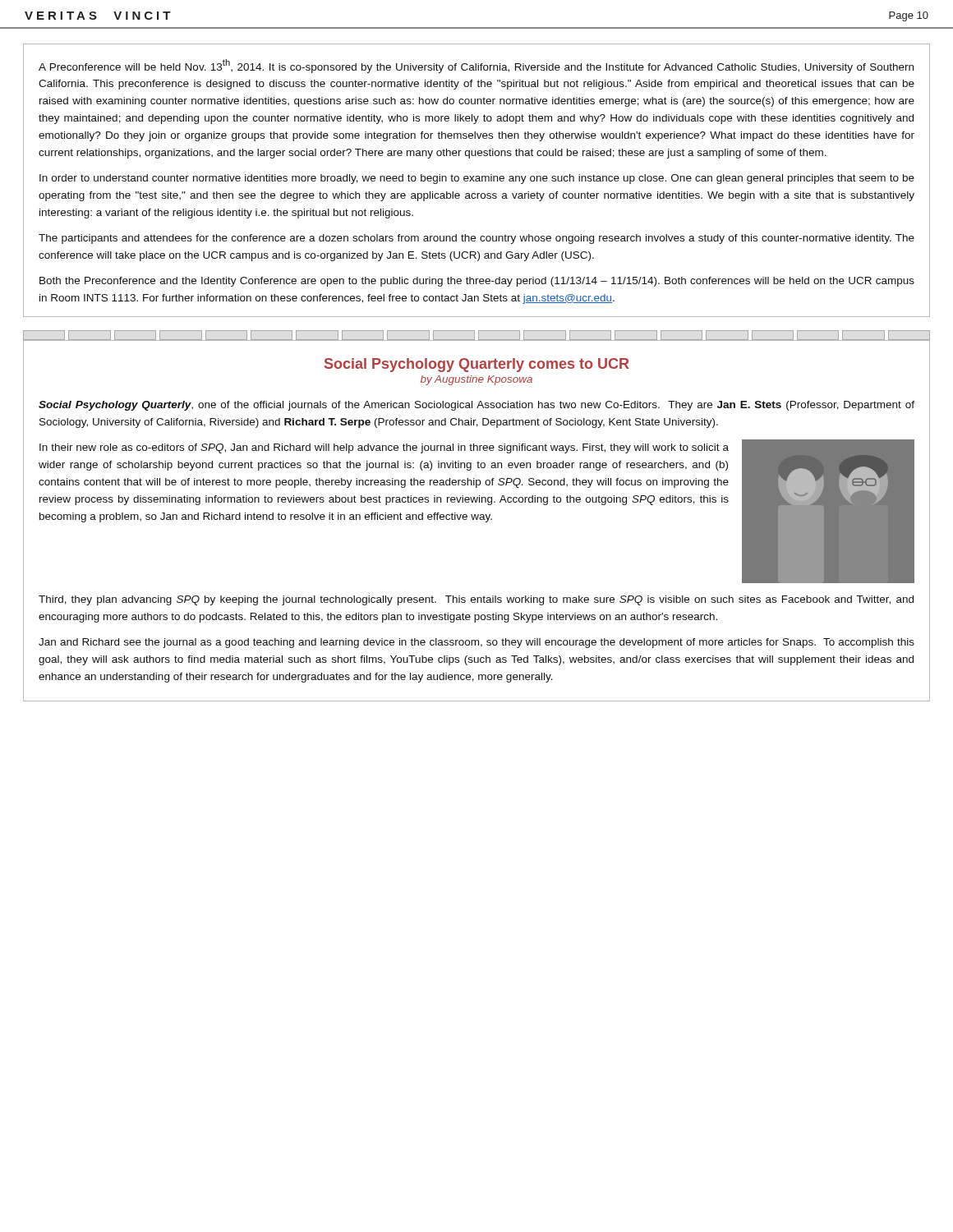Viewport: 953px width, 1232px height.
Task: Locate the text block starting "A Preconference will be held Nov."
Action: click(476, 181)
